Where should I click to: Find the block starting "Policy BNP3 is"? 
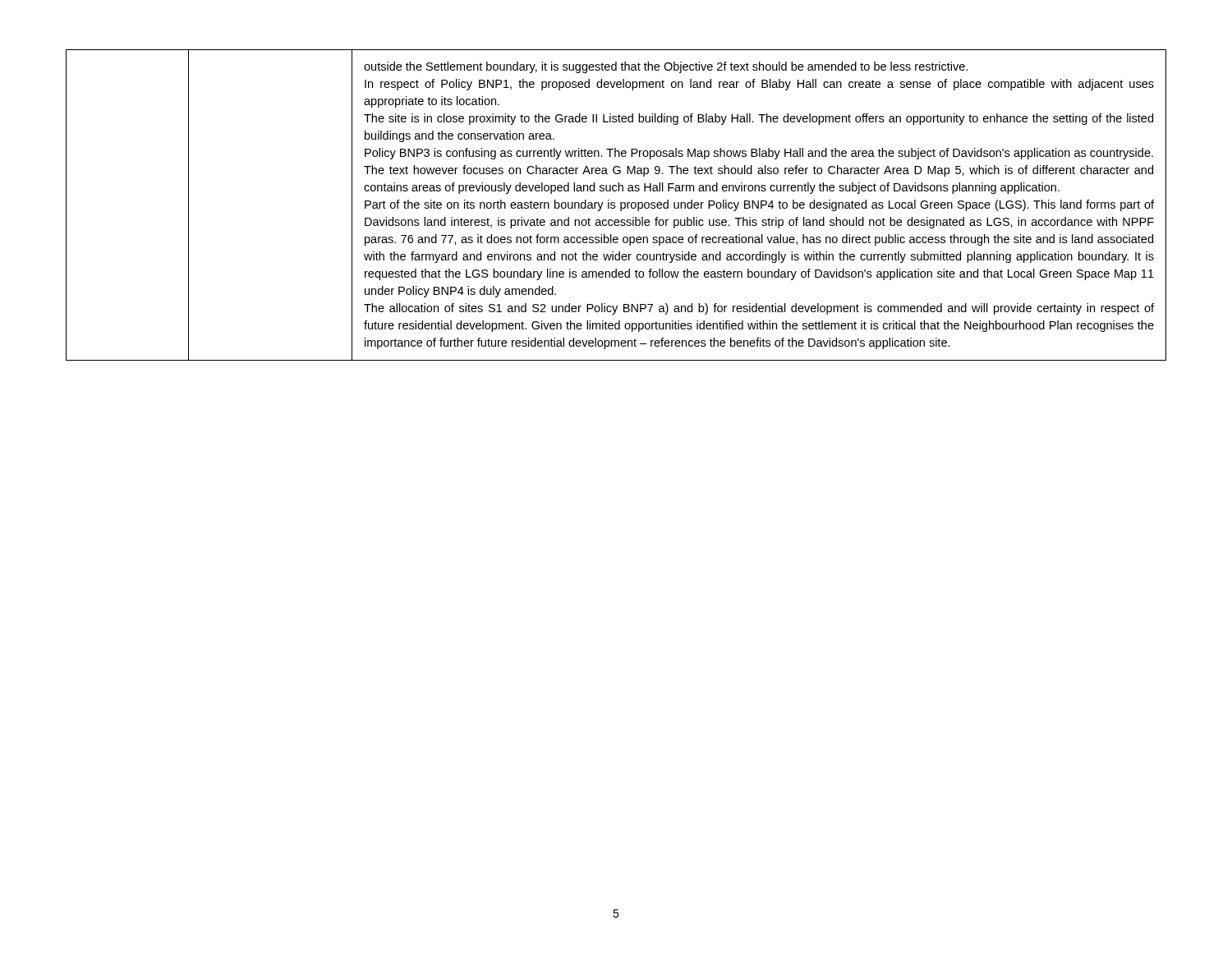(x=759, y=171)
